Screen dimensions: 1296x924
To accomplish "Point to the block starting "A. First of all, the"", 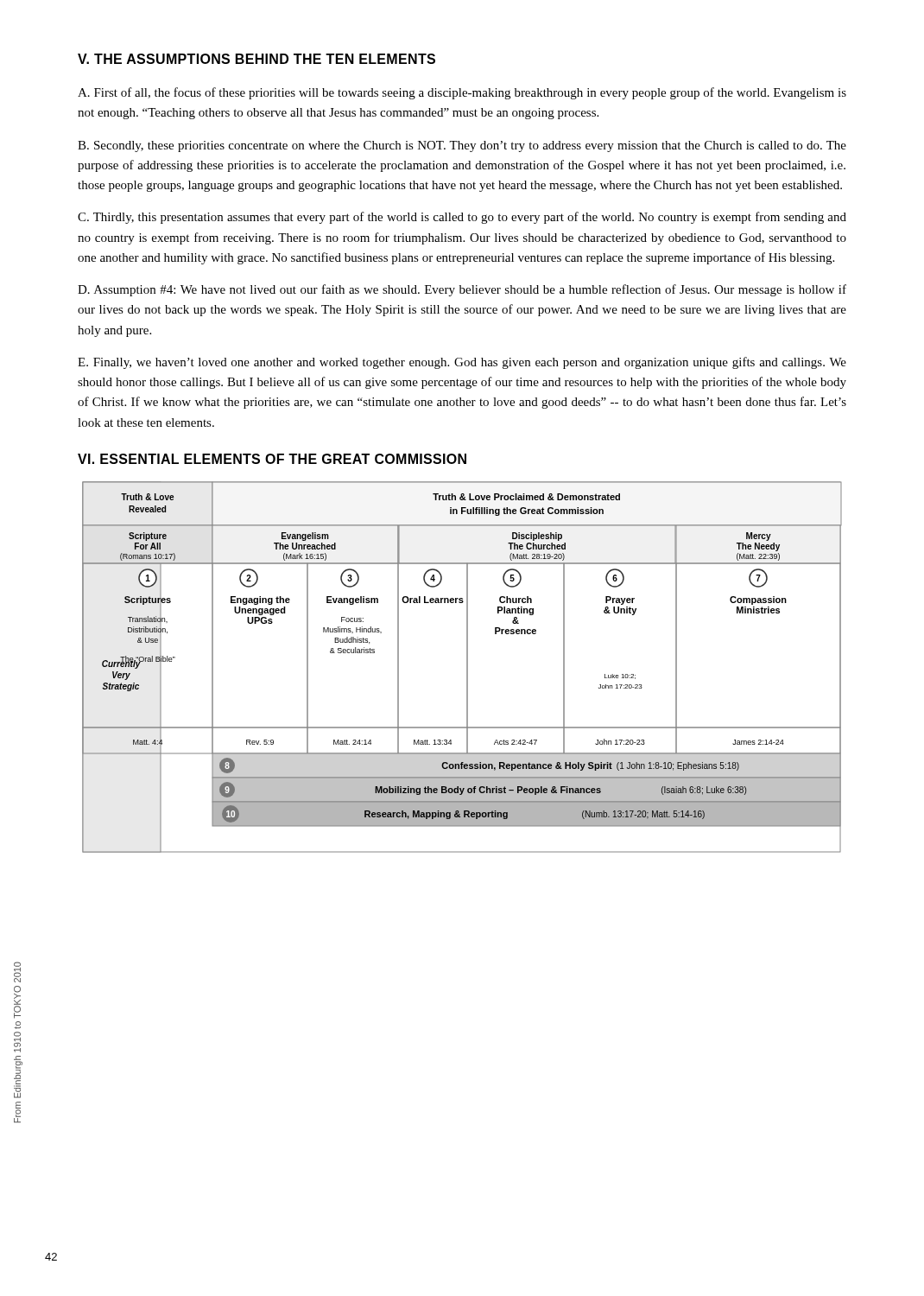I will 462,103.
